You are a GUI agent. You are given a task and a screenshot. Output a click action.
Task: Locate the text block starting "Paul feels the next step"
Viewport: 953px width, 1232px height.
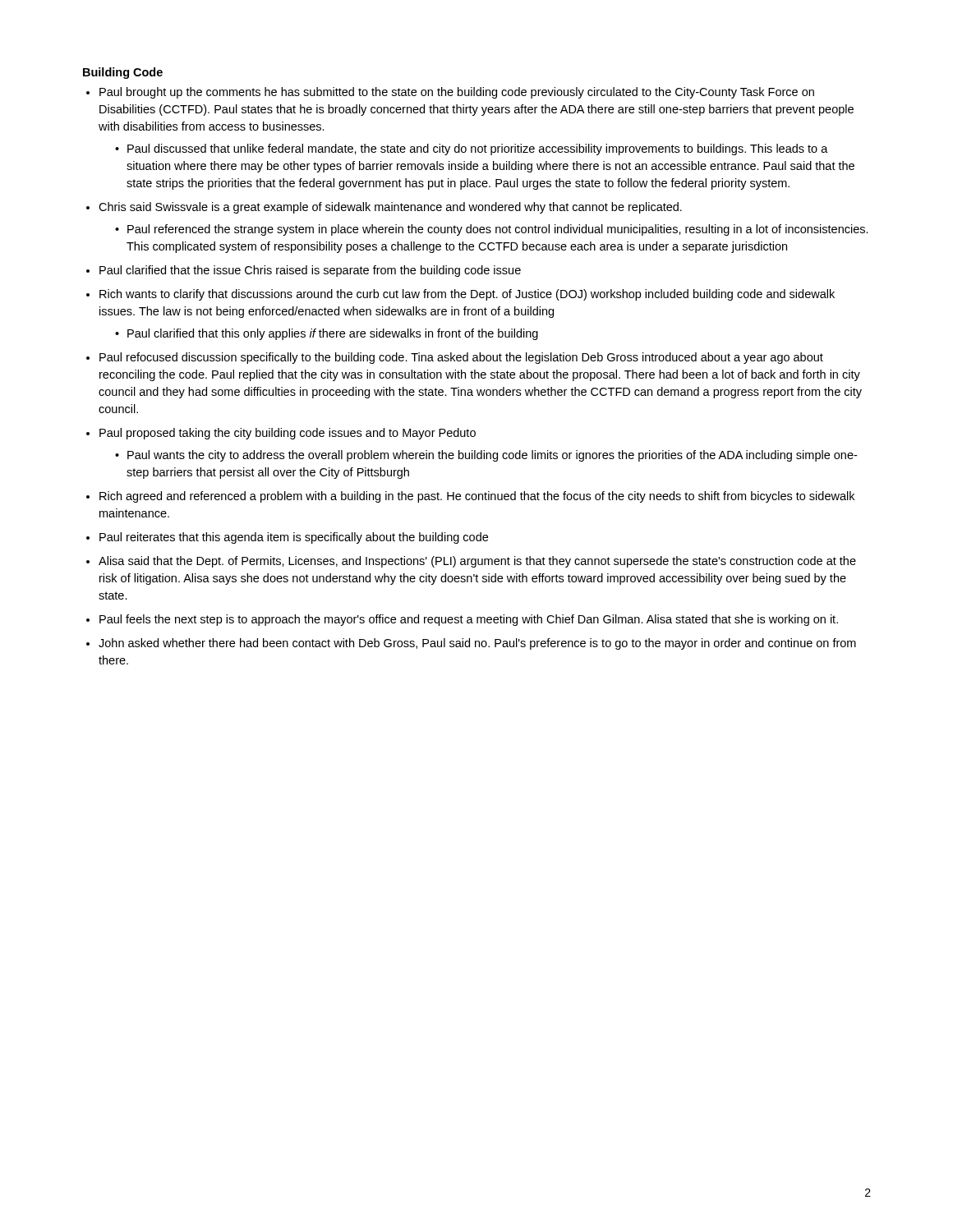pos(469,620)
